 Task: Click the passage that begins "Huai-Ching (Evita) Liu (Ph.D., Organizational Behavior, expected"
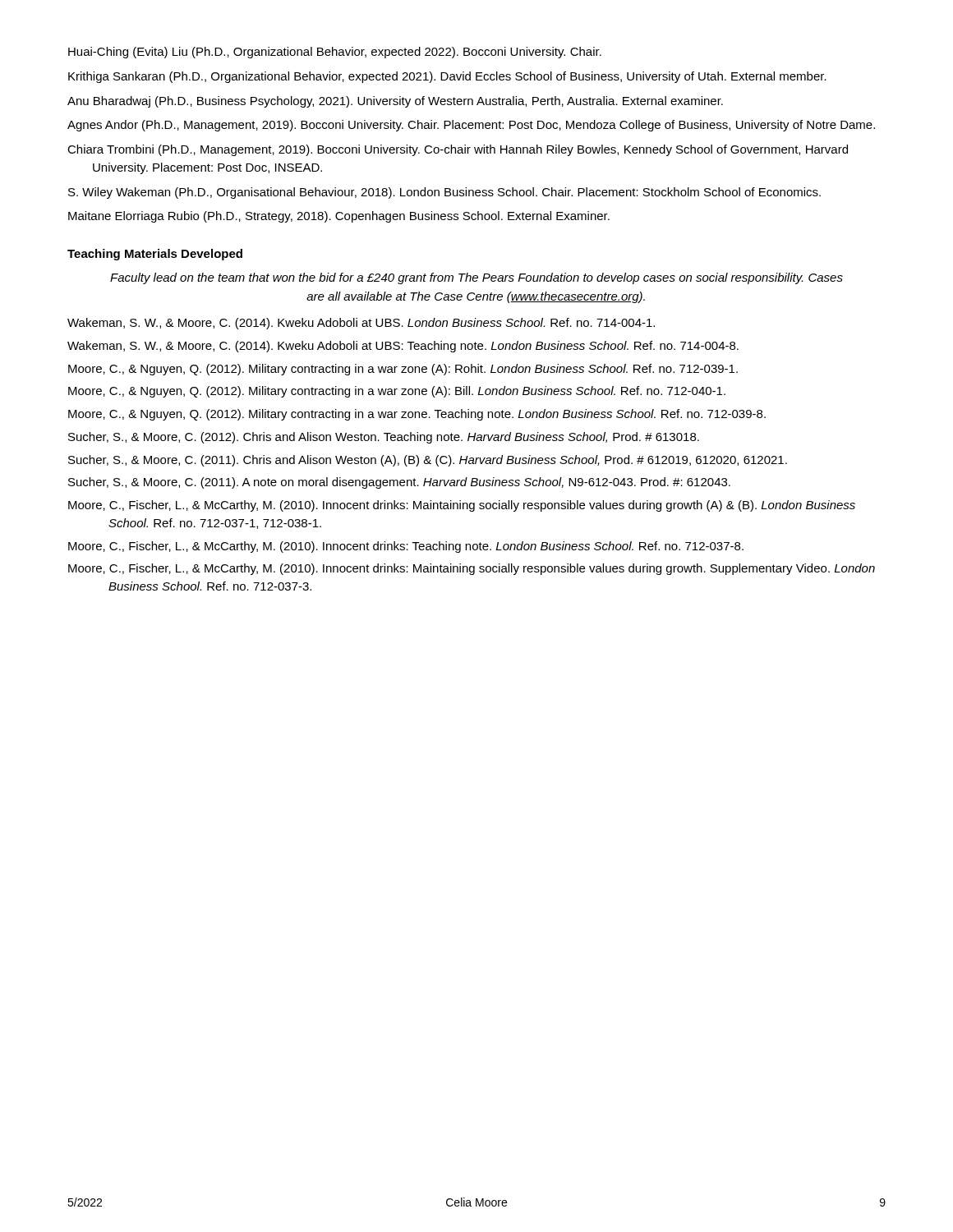tap(335, 51)
